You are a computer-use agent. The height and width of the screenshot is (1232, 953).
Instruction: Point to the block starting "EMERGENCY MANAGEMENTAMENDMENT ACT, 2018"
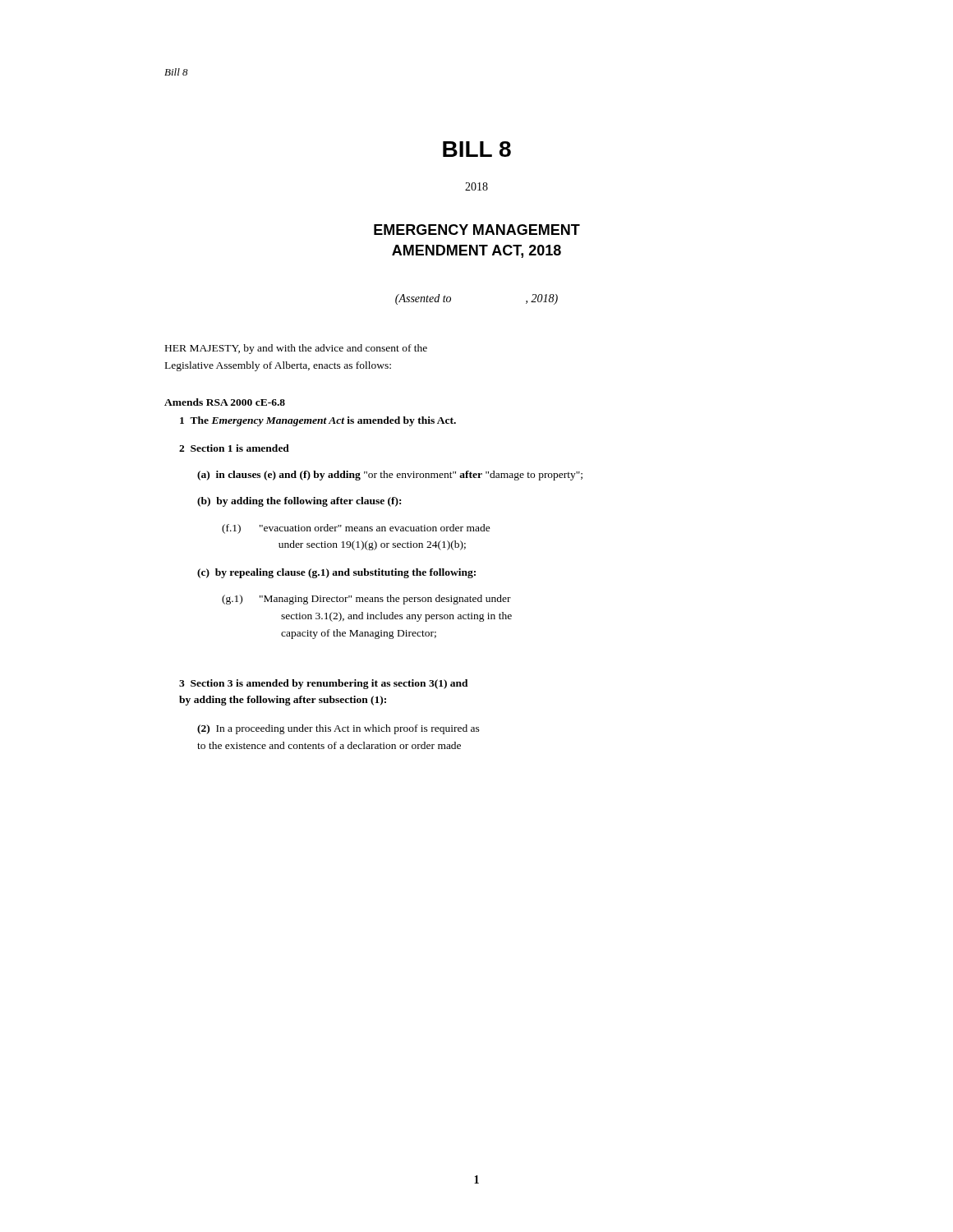tap(476, 240)
